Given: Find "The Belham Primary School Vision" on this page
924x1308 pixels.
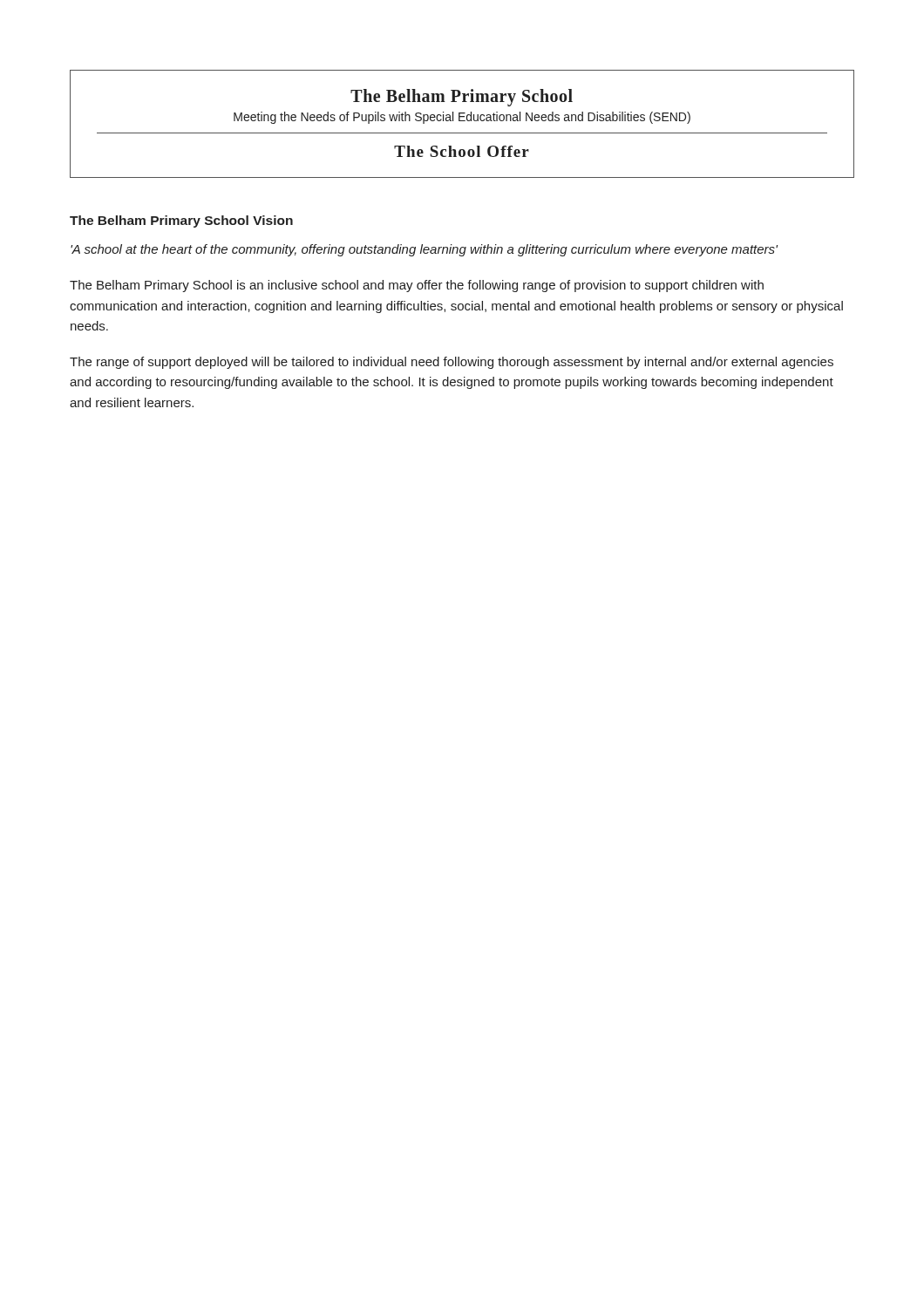Looking at the screenshot, I should tap(181, 221).
